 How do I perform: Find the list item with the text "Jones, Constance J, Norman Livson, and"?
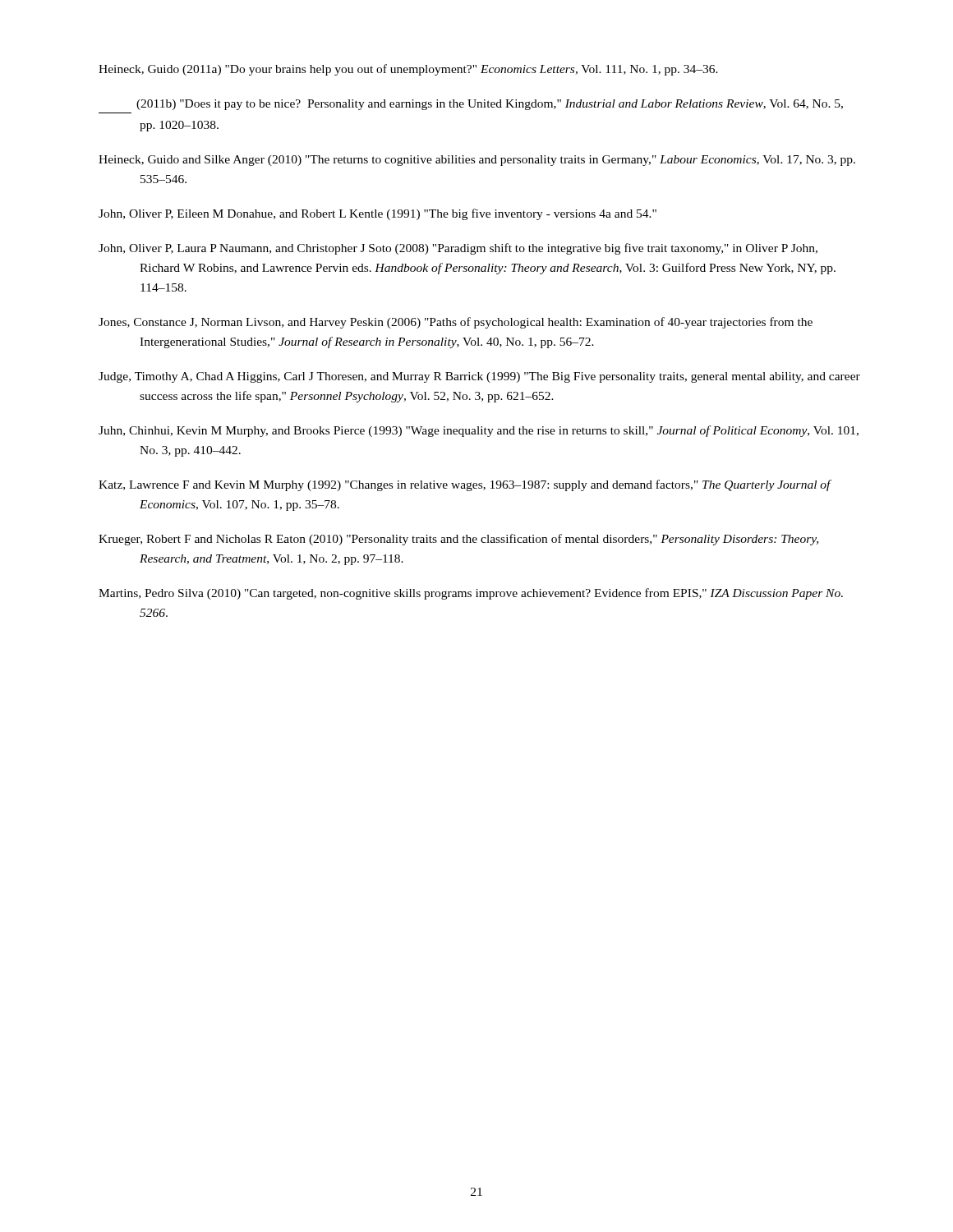456,331
